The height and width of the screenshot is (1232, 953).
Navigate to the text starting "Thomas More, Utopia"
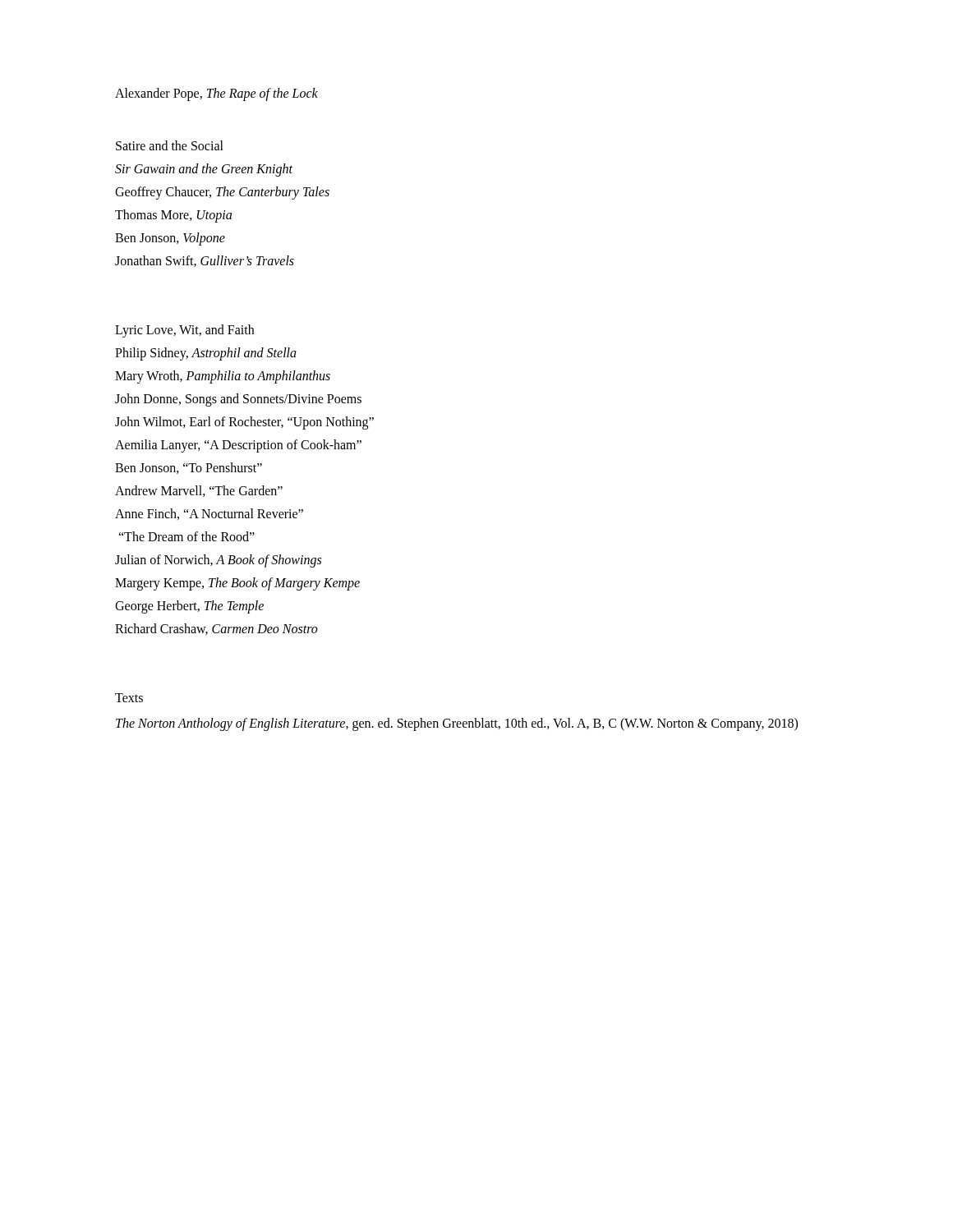174,215
